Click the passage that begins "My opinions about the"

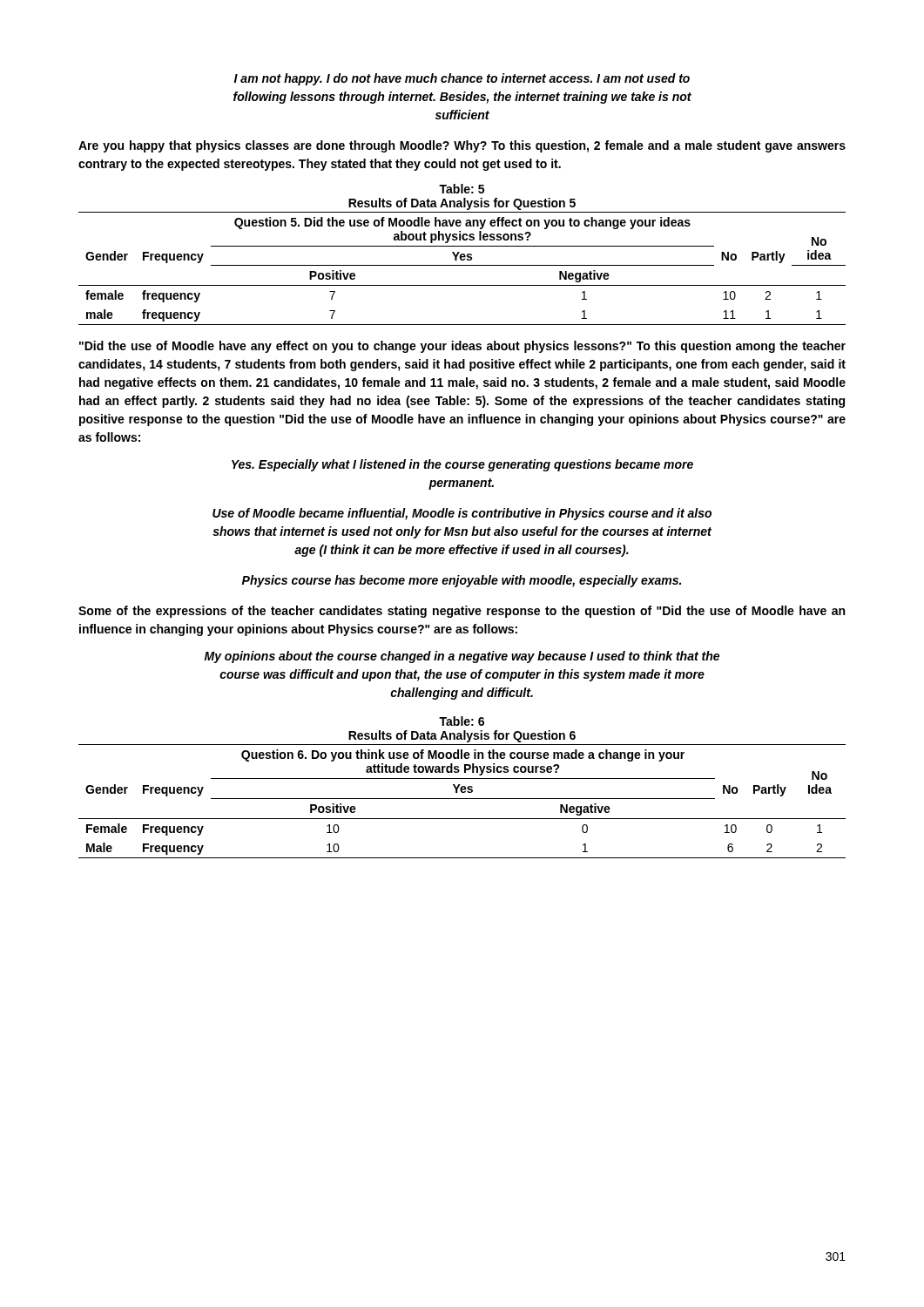pos(462,674)
